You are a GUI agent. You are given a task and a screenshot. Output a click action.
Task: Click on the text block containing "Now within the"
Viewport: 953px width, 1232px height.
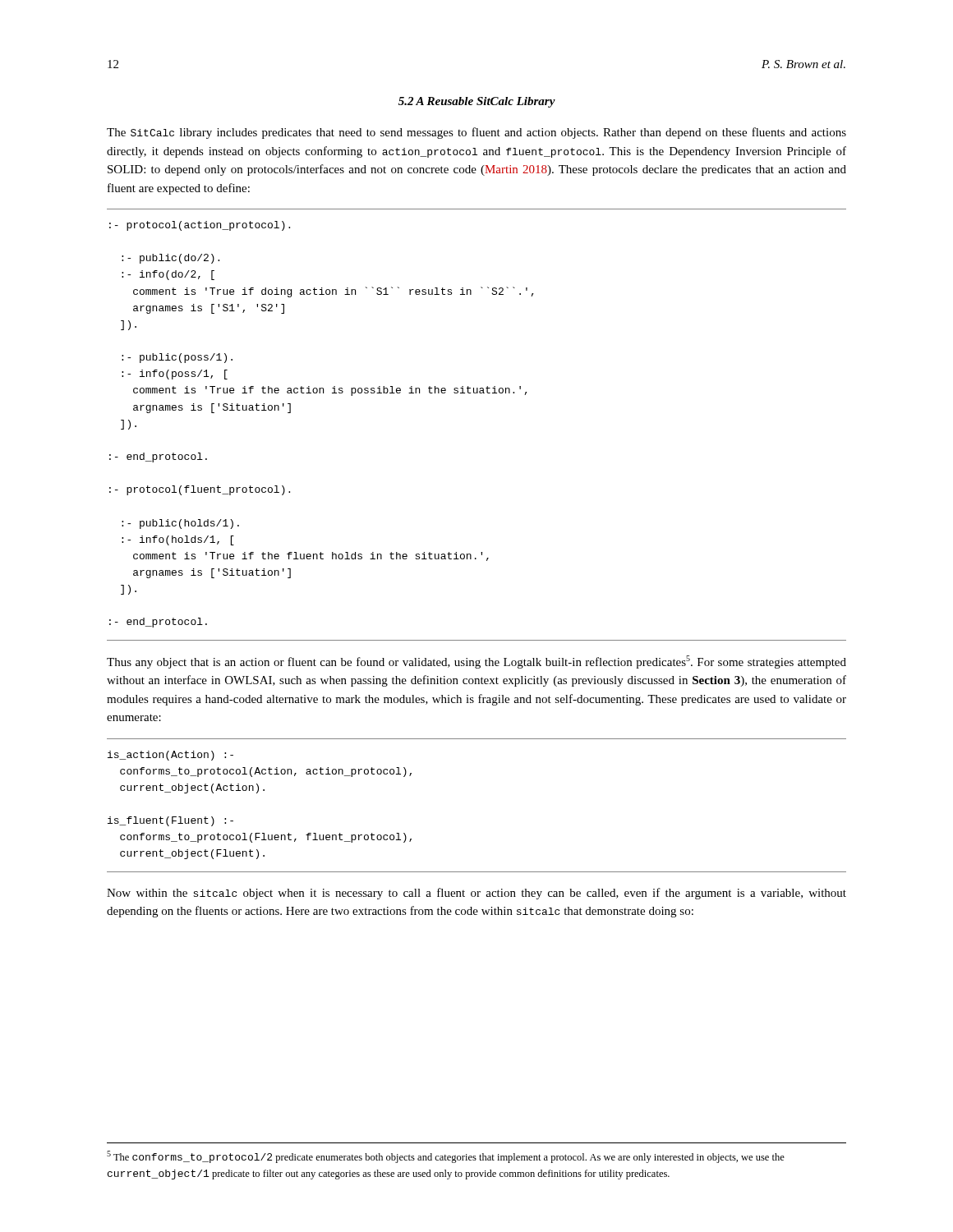point(476,902)
